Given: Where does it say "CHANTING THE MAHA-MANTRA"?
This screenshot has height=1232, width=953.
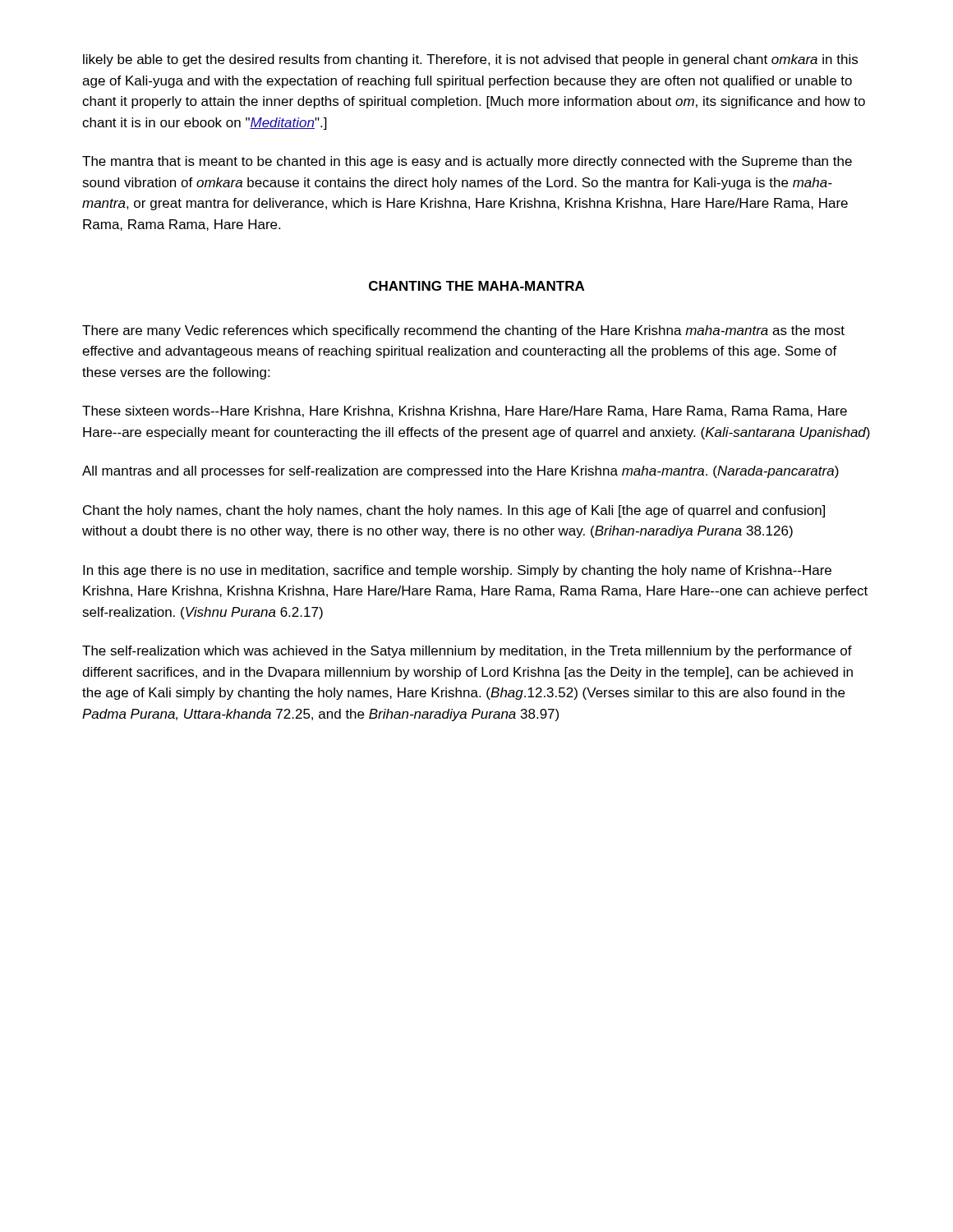Looking at the screenshot, I should click(476, 286).
